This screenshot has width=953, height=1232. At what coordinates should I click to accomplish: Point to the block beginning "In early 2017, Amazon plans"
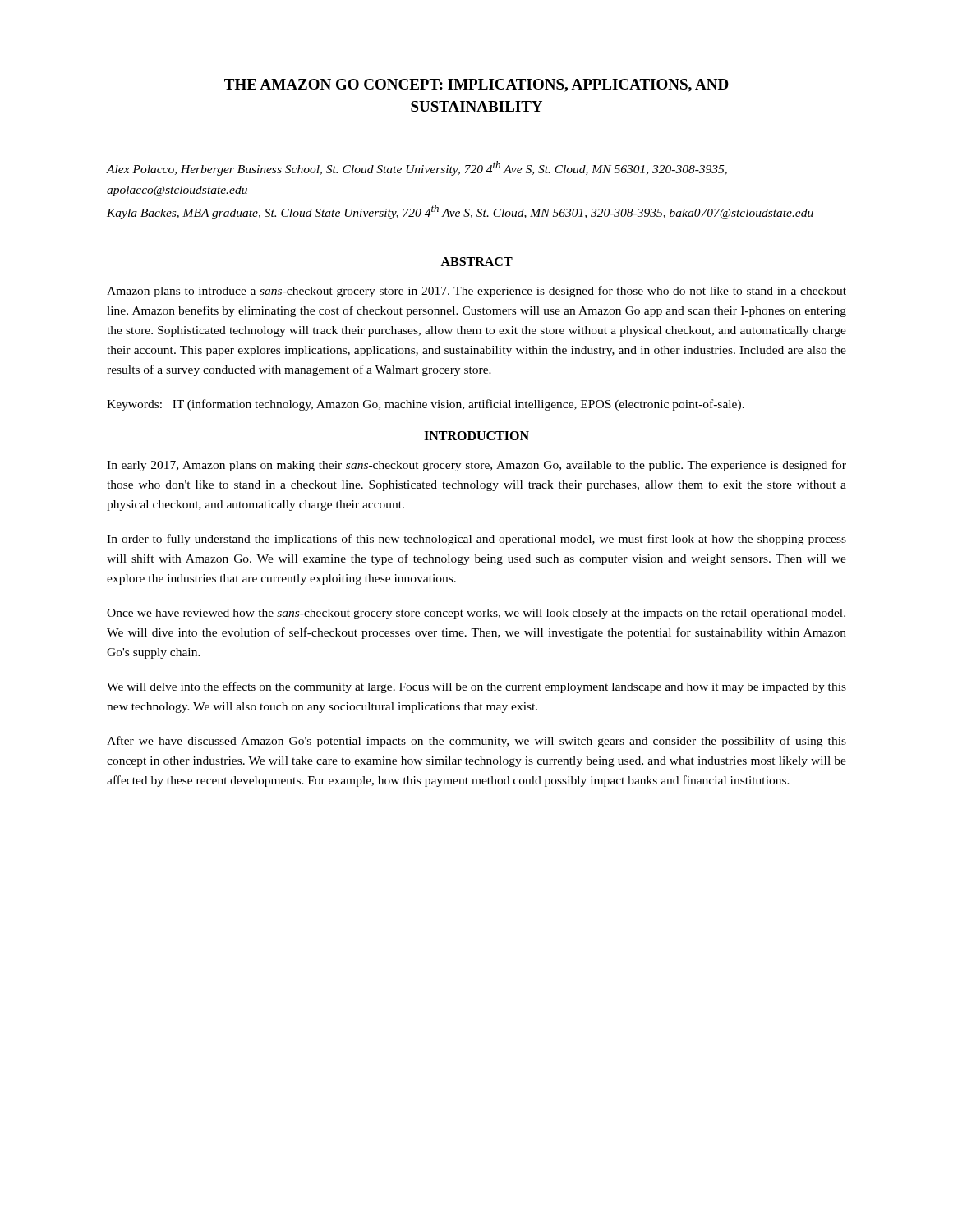click(x=476, y=484)
